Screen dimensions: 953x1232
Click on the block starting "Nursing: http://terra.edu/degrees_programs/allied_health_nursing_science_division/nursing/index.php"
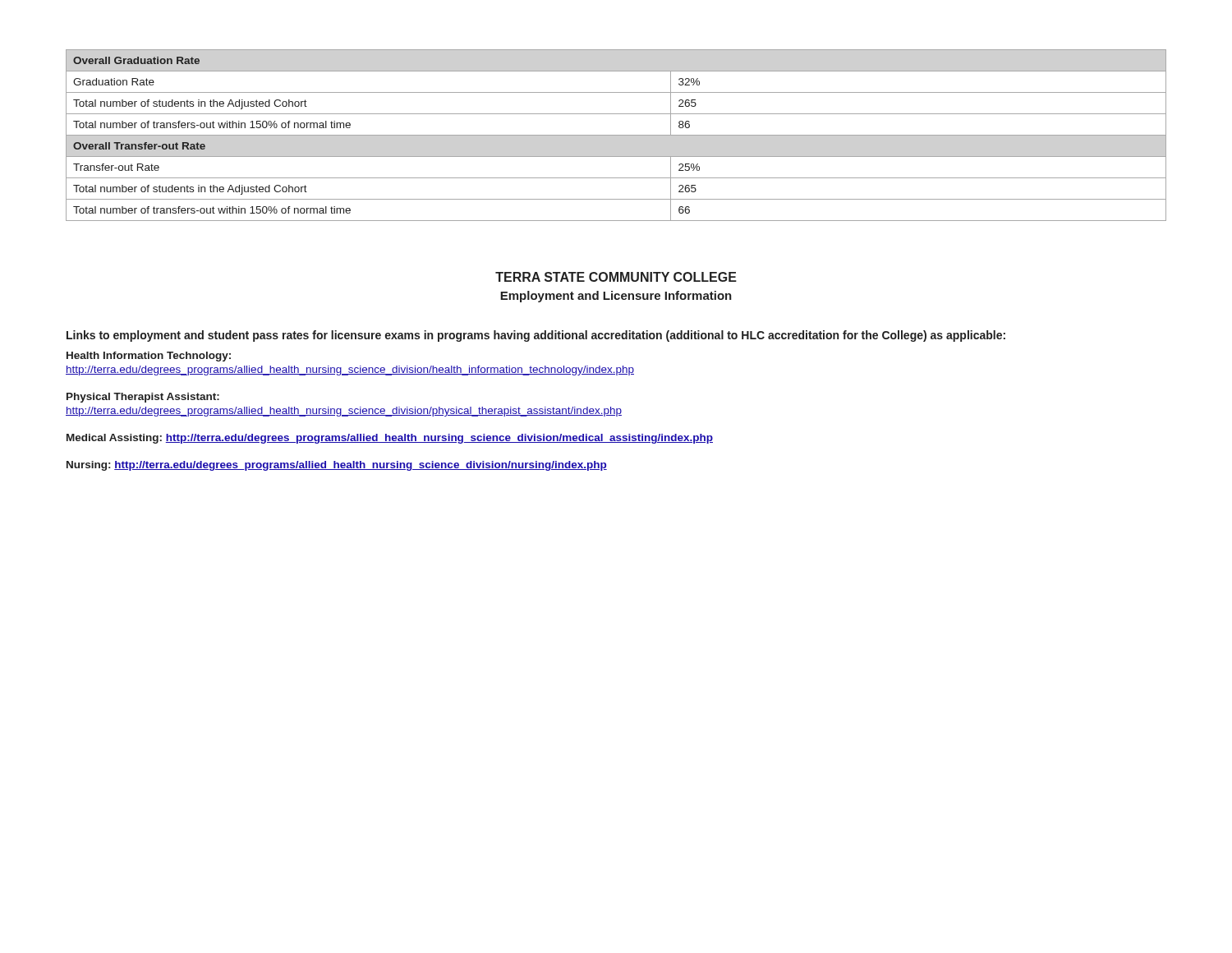tap(336, 465)
